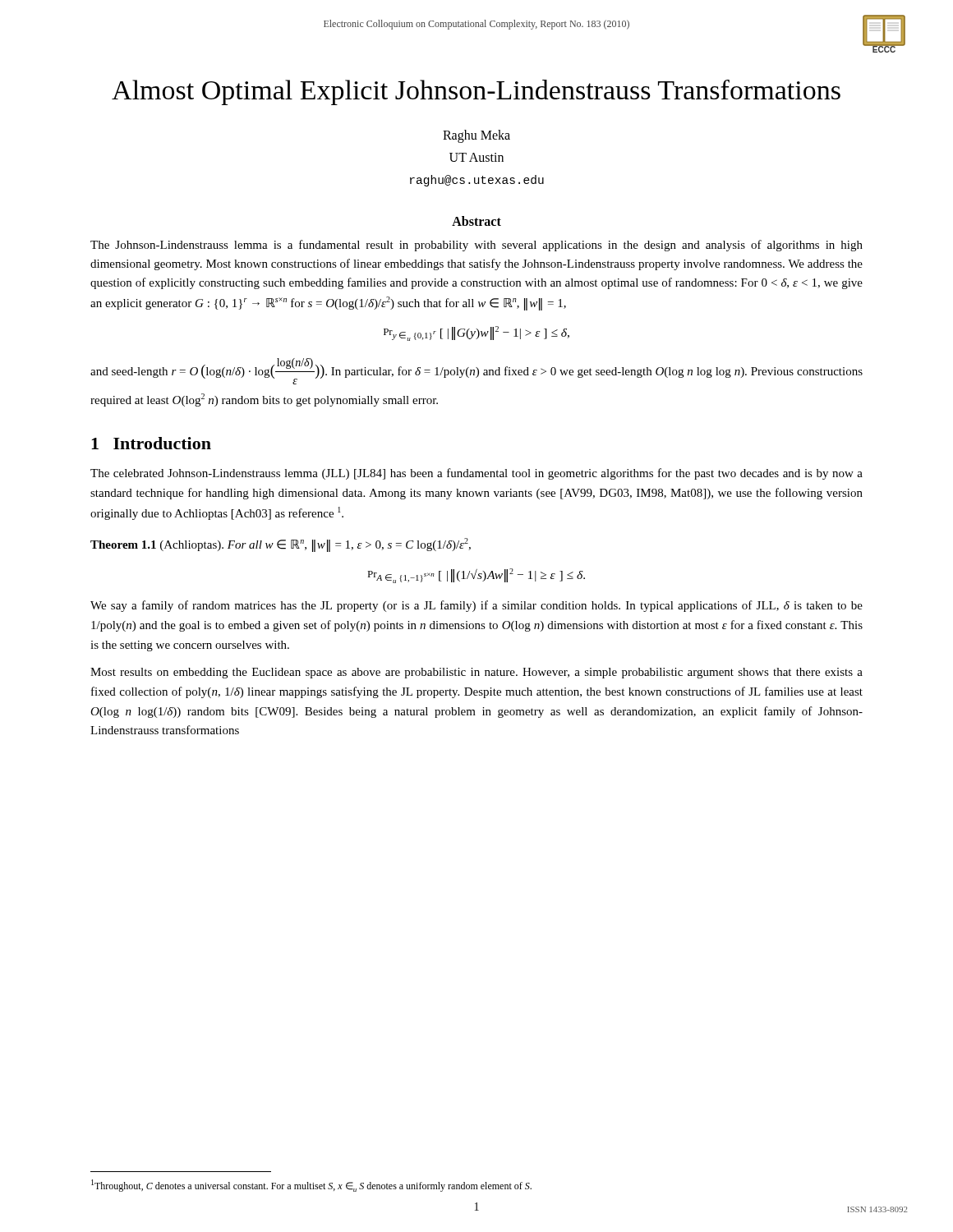Where does it say "Almost Optimal Explicit Johnson-Lindenstrauss Transformations"?
Screen dimensions: 1232x953
point(476,91)
